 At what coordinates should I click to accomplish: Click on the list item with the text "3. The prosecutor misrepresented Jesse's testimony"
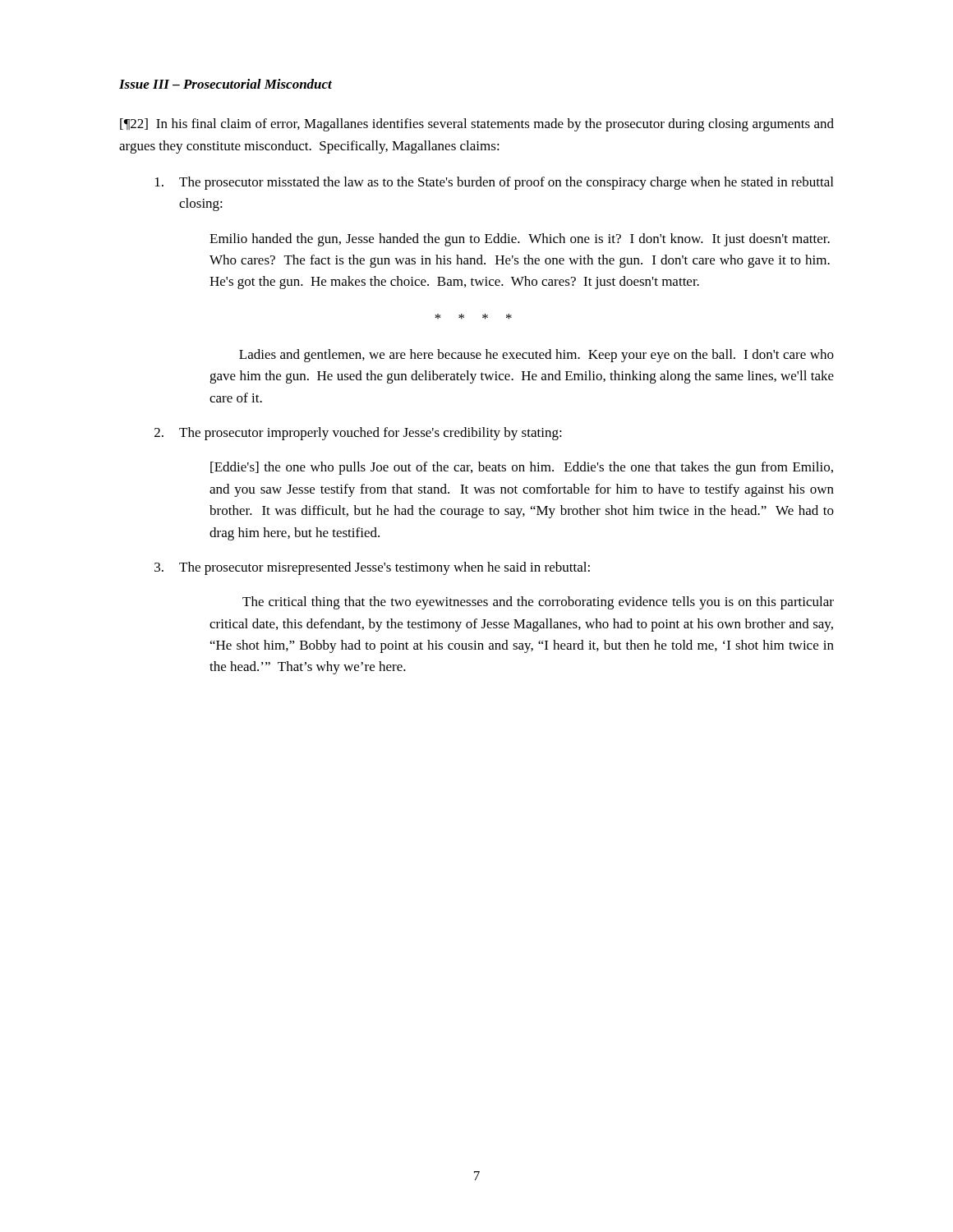pos(476,568)
